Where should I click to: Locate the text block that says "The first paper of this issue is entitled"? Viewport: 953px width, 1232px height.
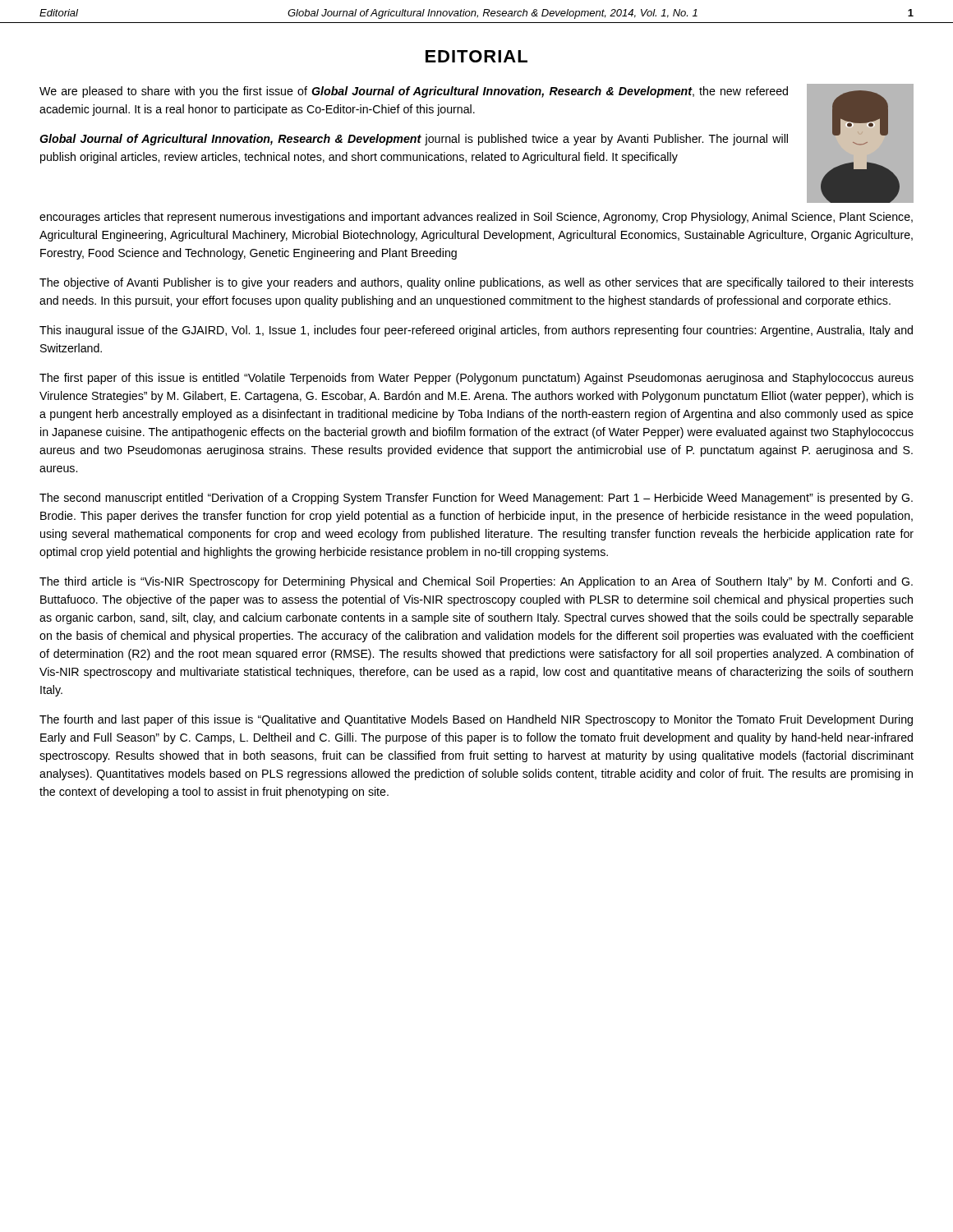476,423
